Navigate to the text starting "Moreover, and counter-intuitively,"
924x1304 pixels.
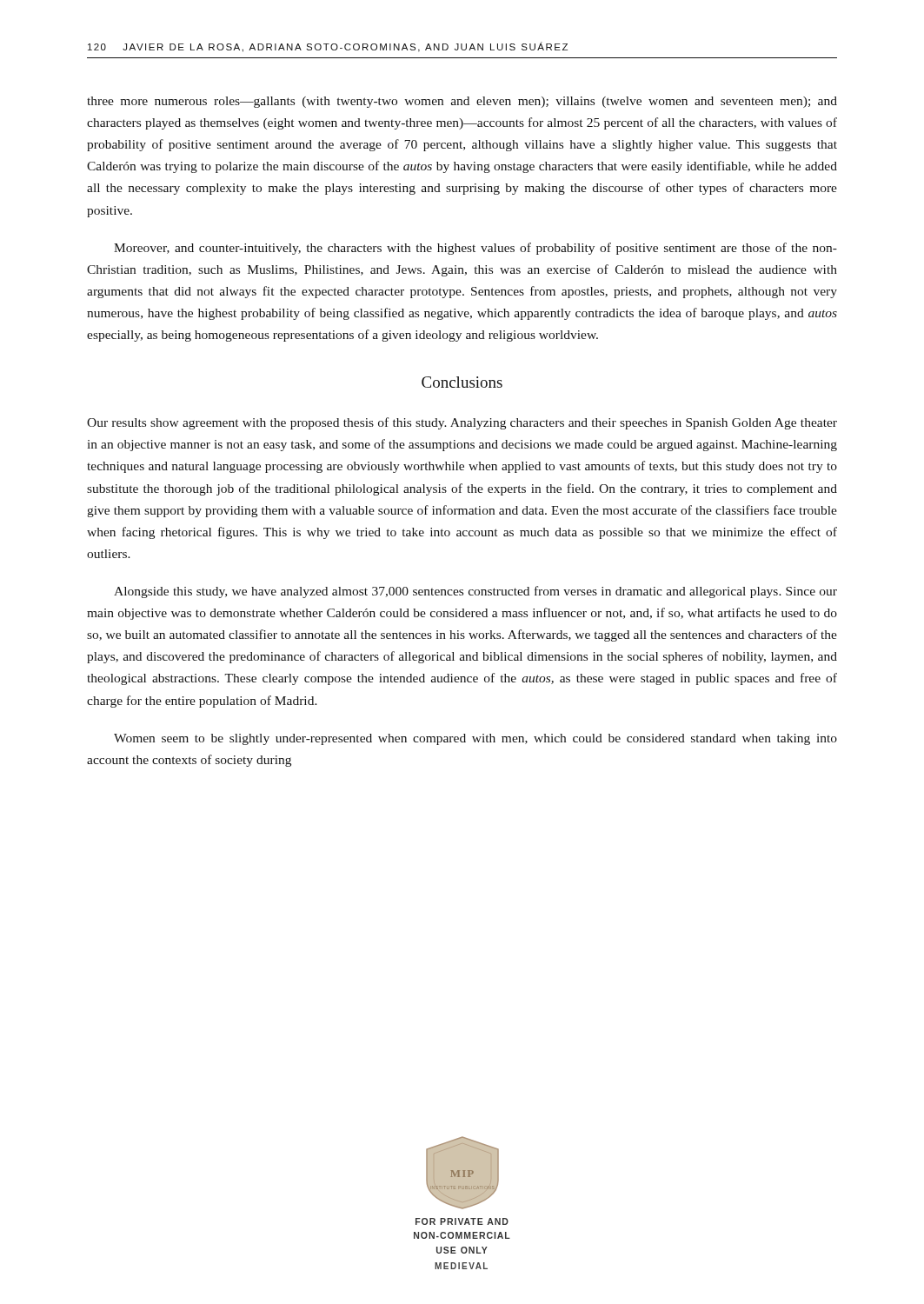pos(462,291)
